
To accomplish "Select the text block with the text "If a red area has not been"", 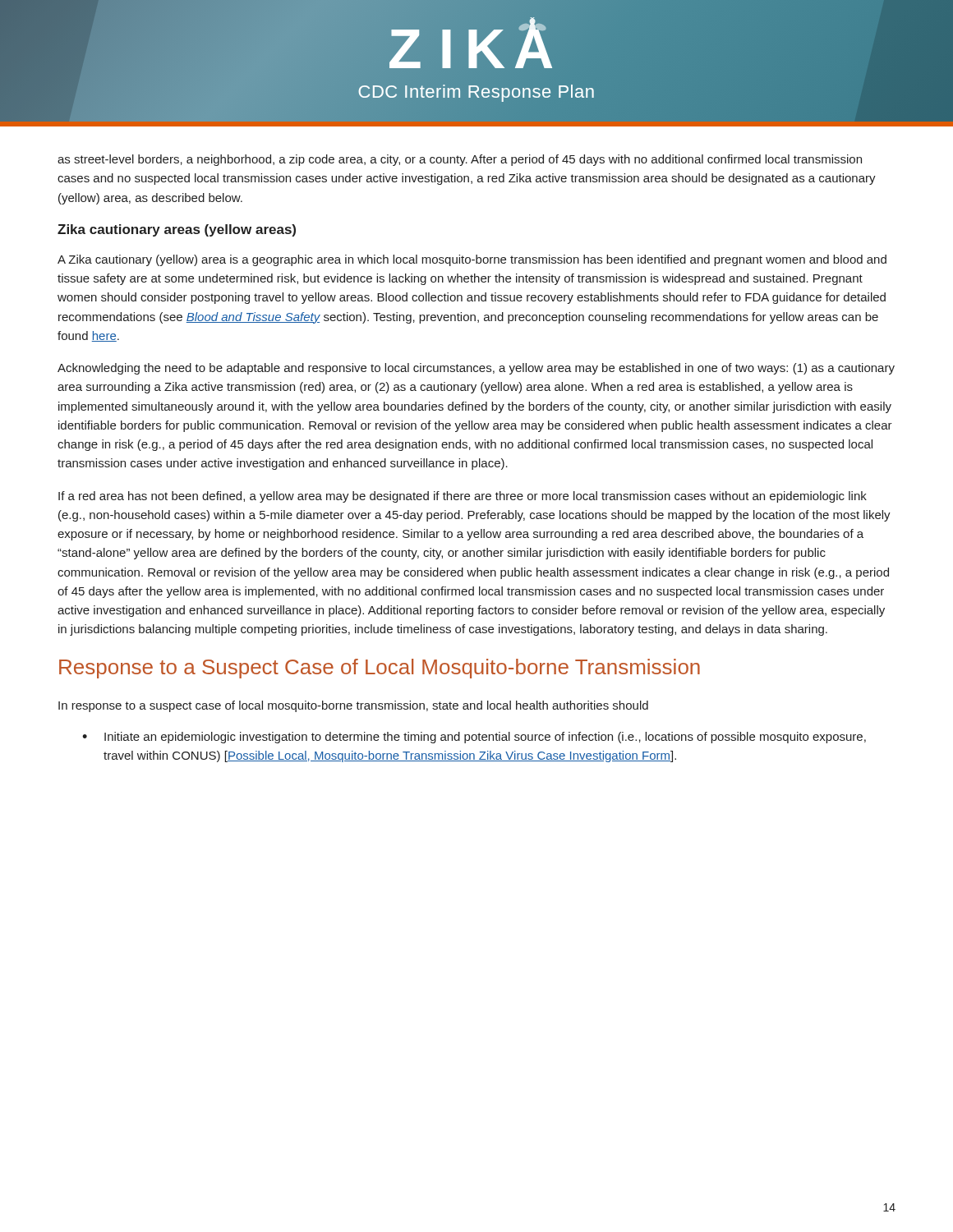I will (476, 562).
